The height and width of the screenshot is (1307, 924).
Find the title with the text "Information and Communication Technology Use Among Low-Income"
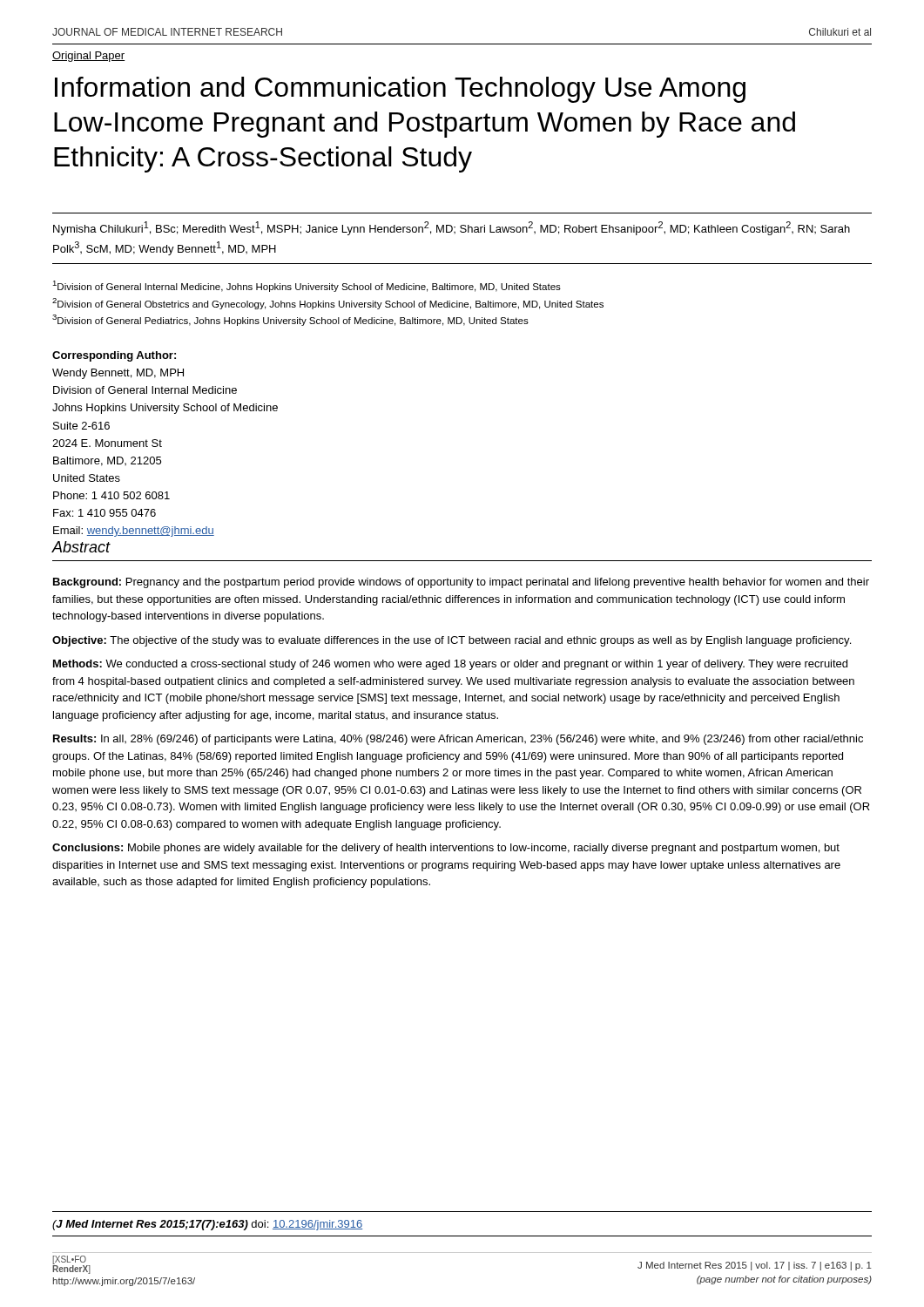425,122
